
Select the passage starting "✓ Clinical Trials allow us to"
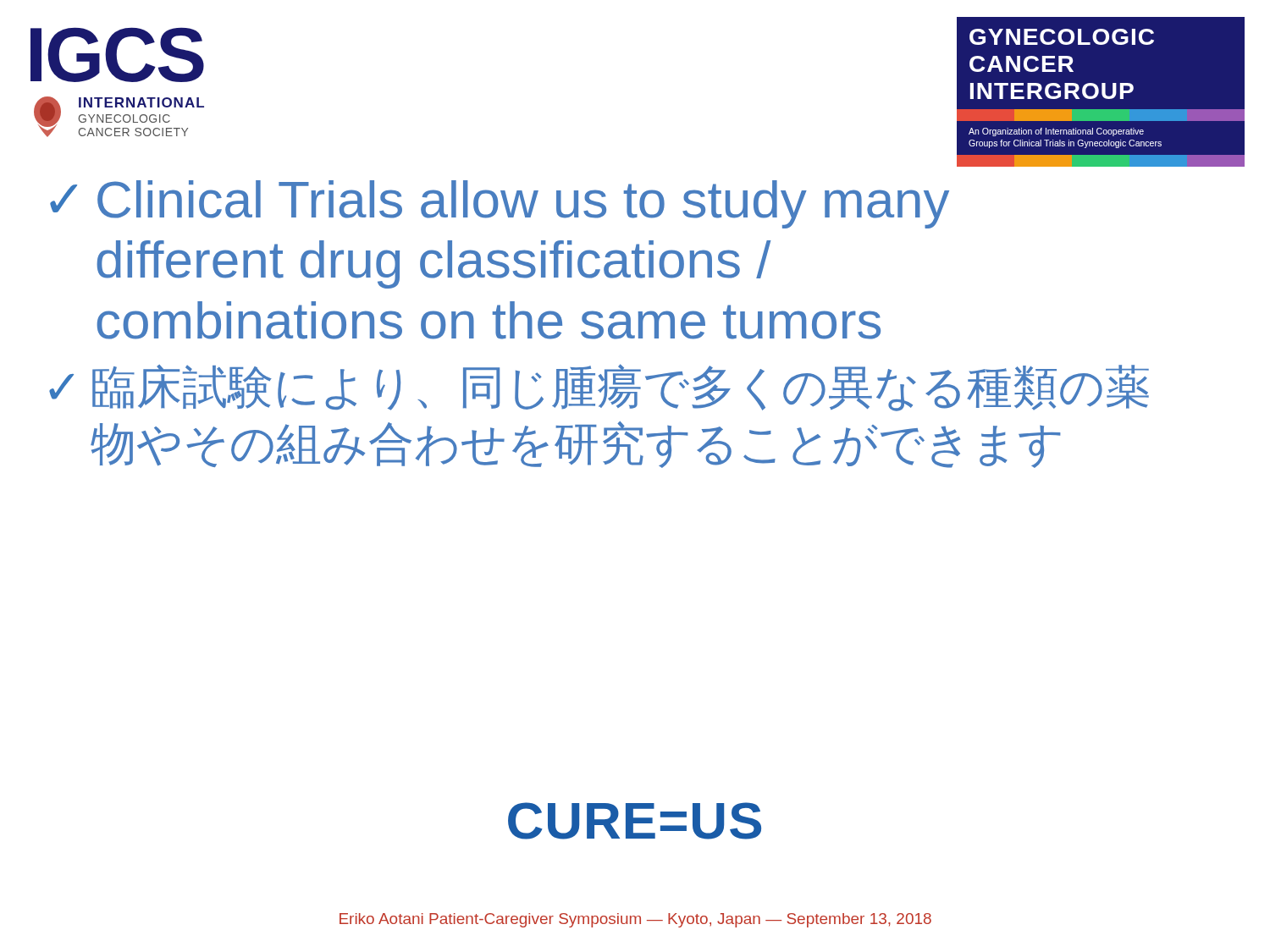click(x=496, y=260)
